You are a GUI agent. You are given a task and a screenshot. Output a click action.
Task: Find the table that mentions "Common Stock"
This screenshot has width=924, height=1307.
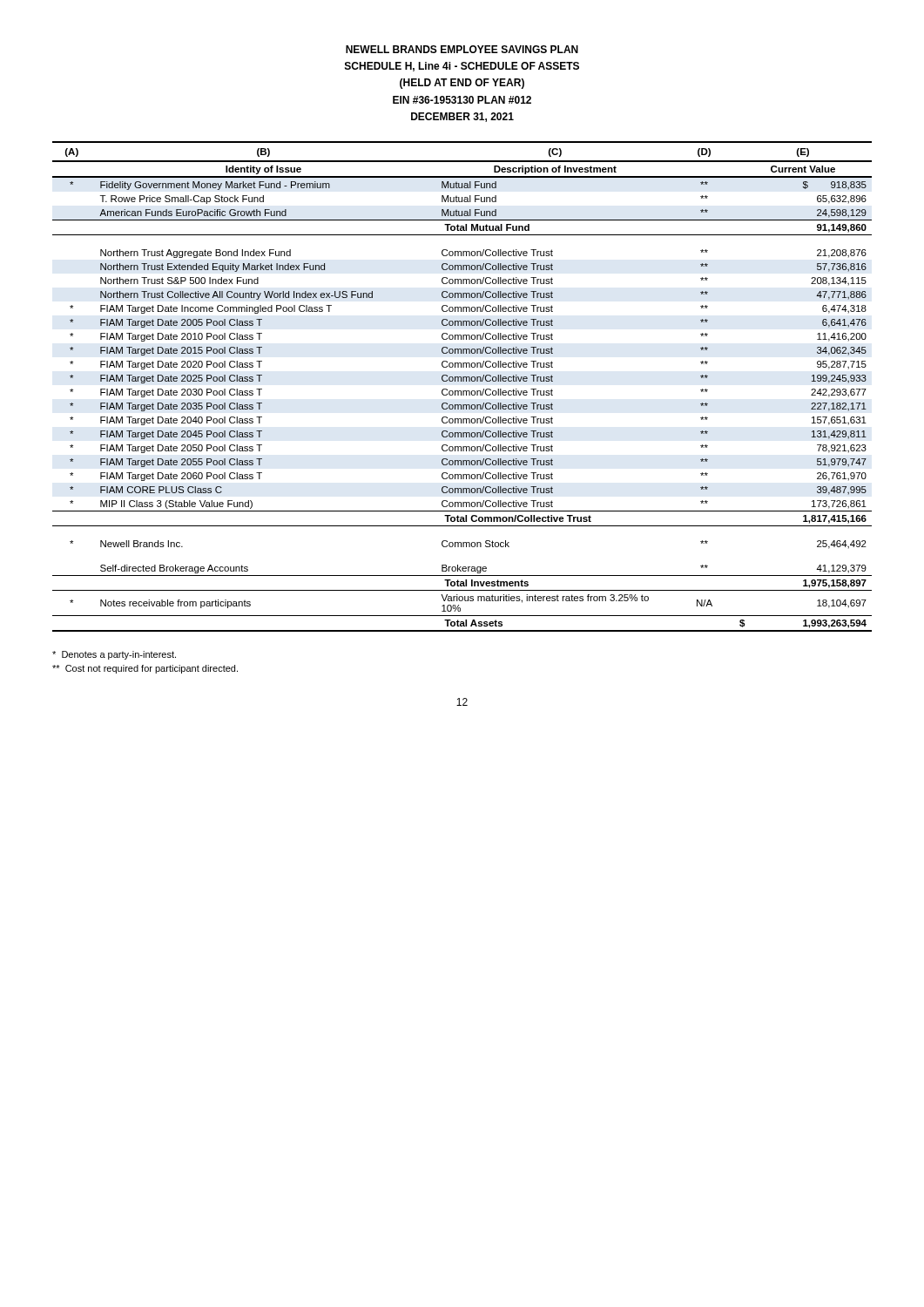click(462, 386)
